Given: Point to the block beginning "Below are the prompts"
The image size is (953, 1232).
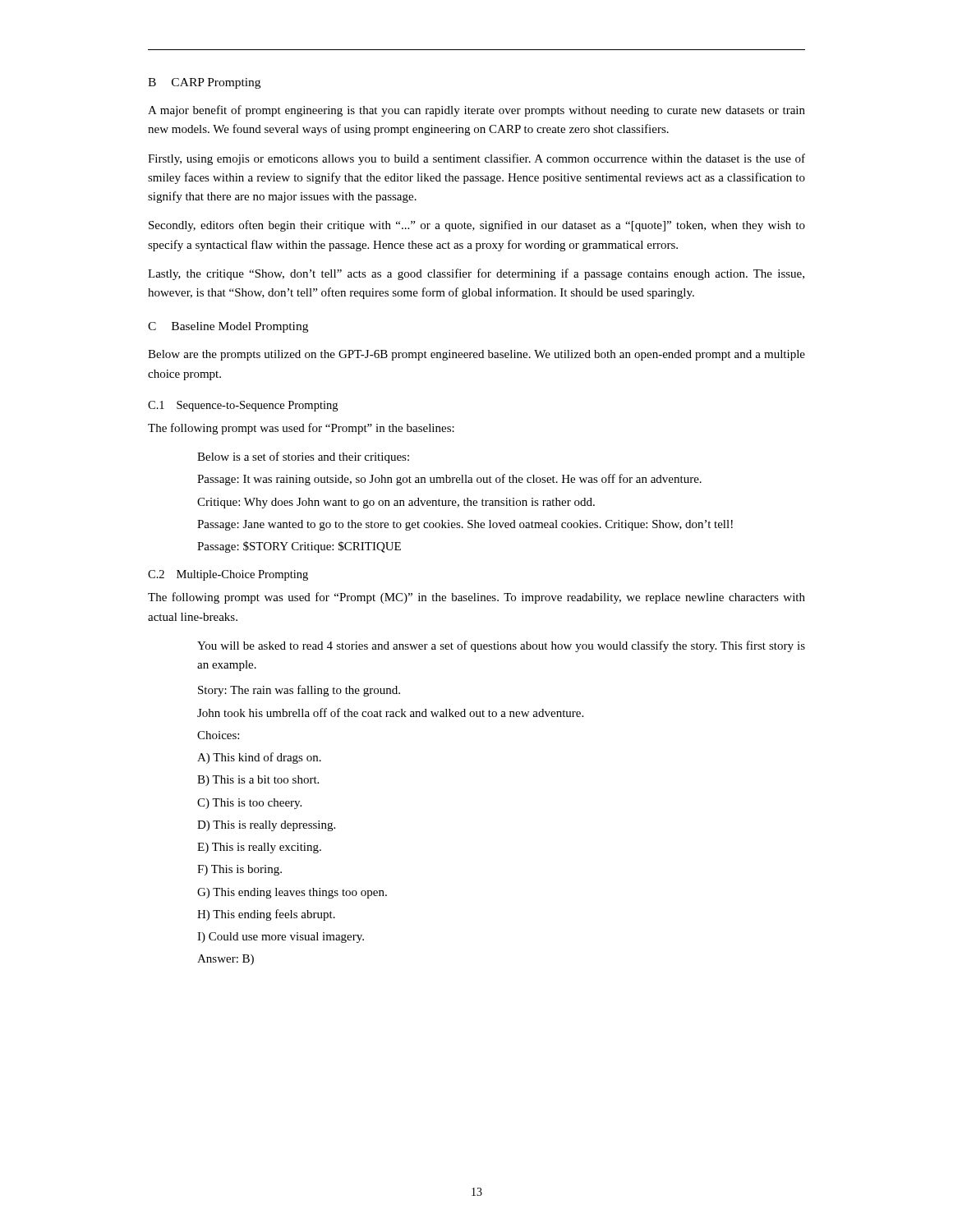Looking at the screenshot, I should pyautogui.click(x=476, y=364).
